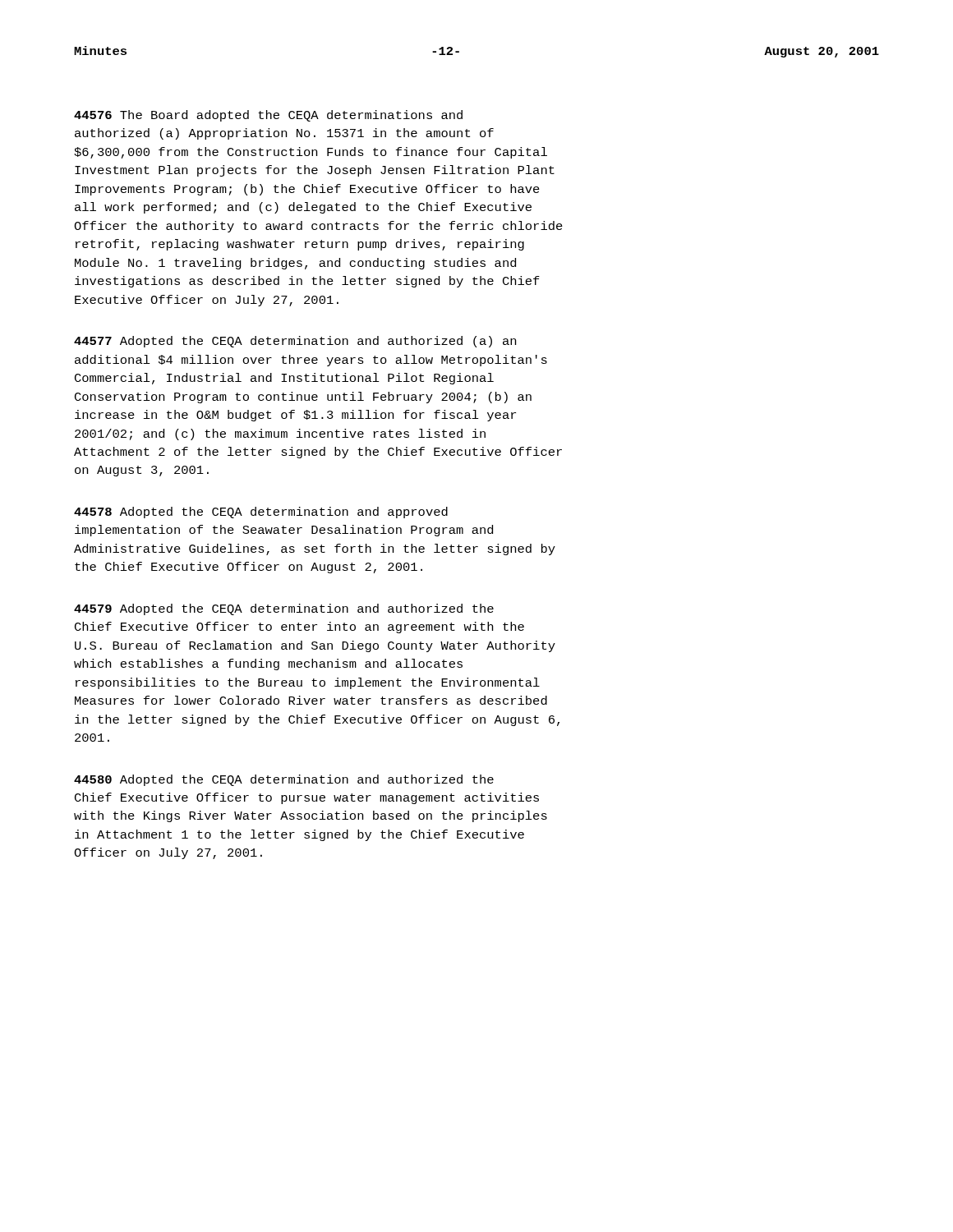The width and height of the screenshot is (953, 1232).
Task: Navigate to the element starting "44579 Adopted the"
Action: [476, 674]
